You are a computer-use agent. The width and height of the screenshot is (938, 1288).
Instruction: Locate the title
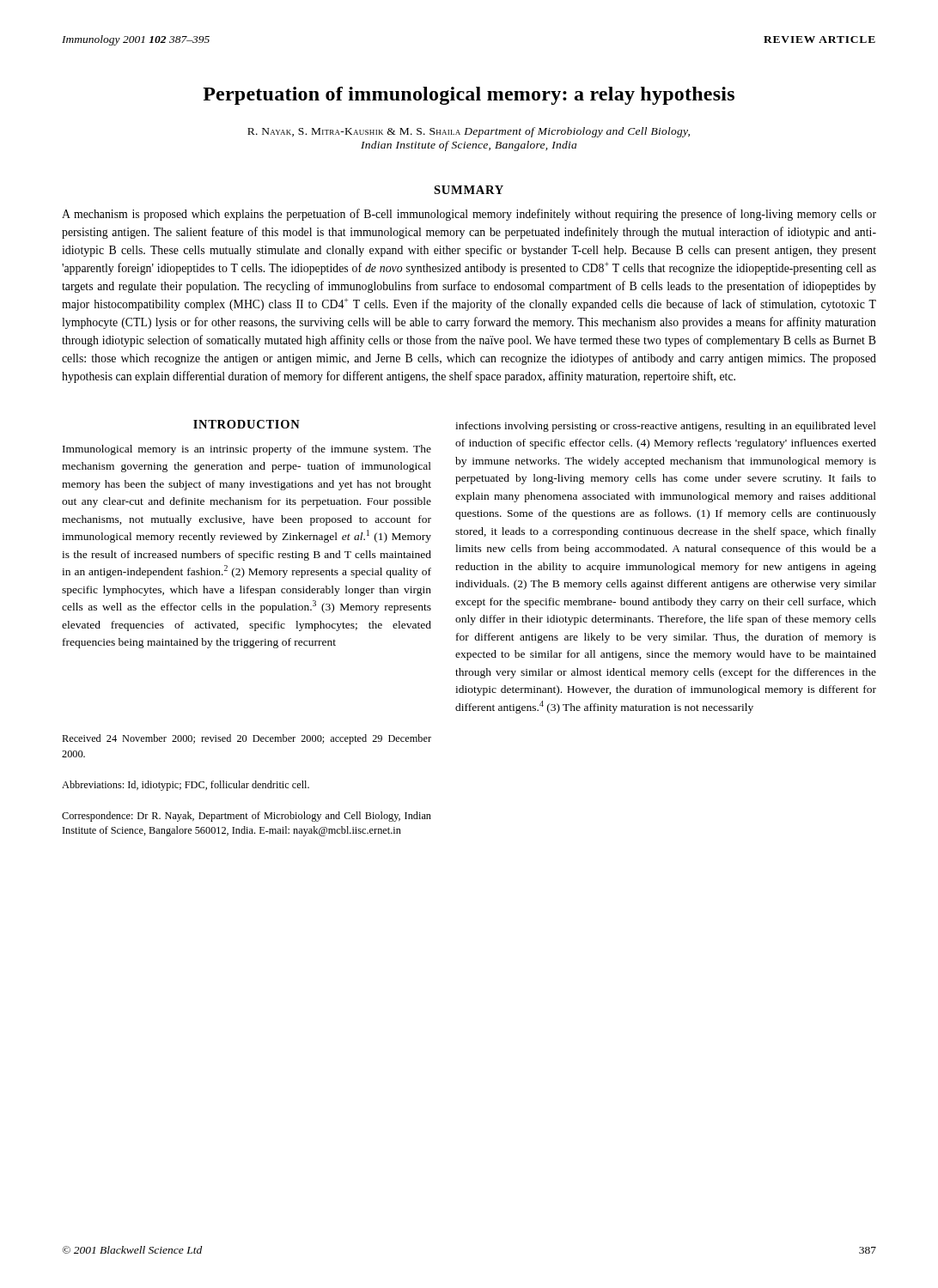(x=469, y=94)
